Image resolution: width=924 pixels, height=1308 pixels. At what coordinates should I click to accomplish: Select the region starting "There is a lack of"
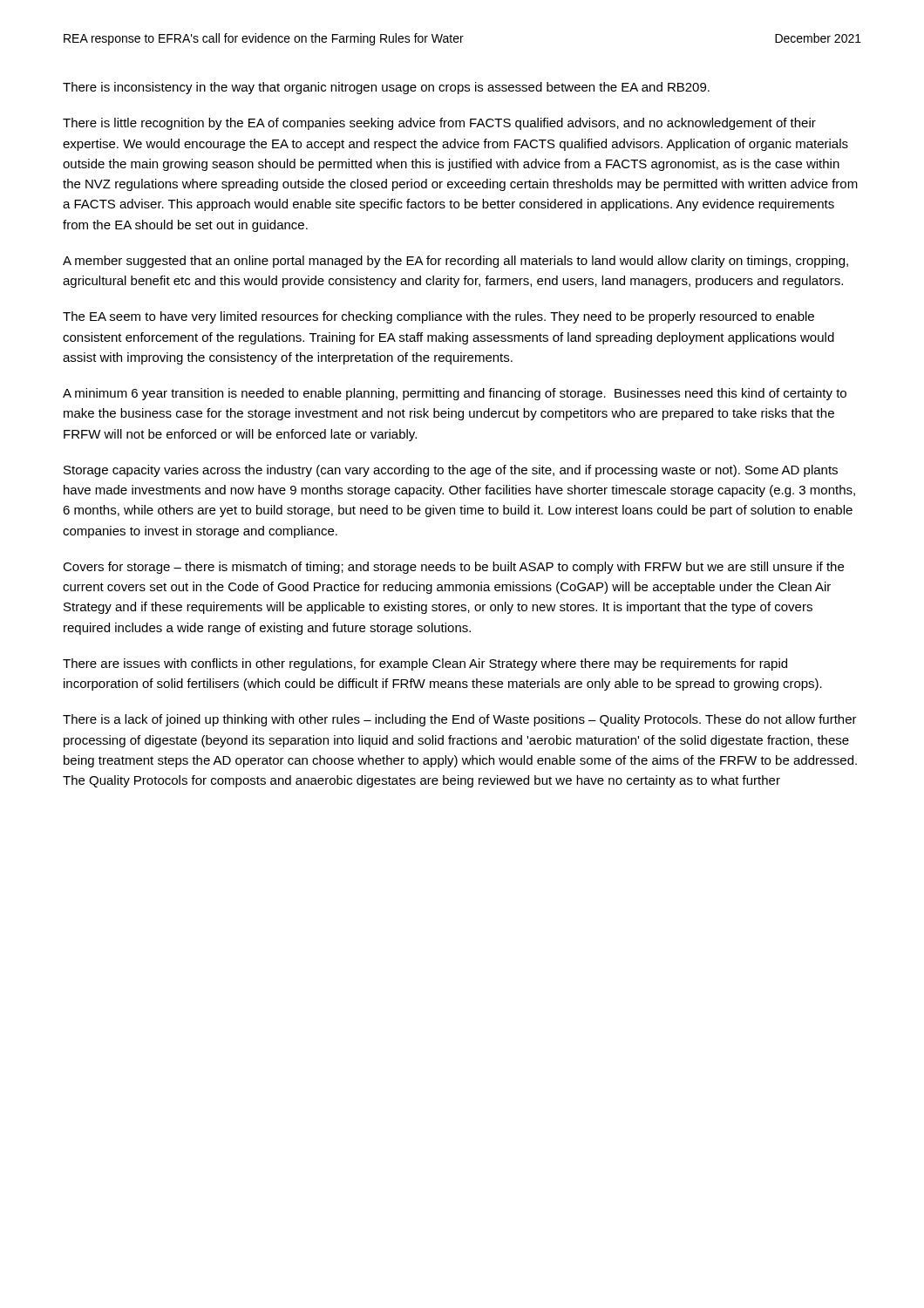460,750
